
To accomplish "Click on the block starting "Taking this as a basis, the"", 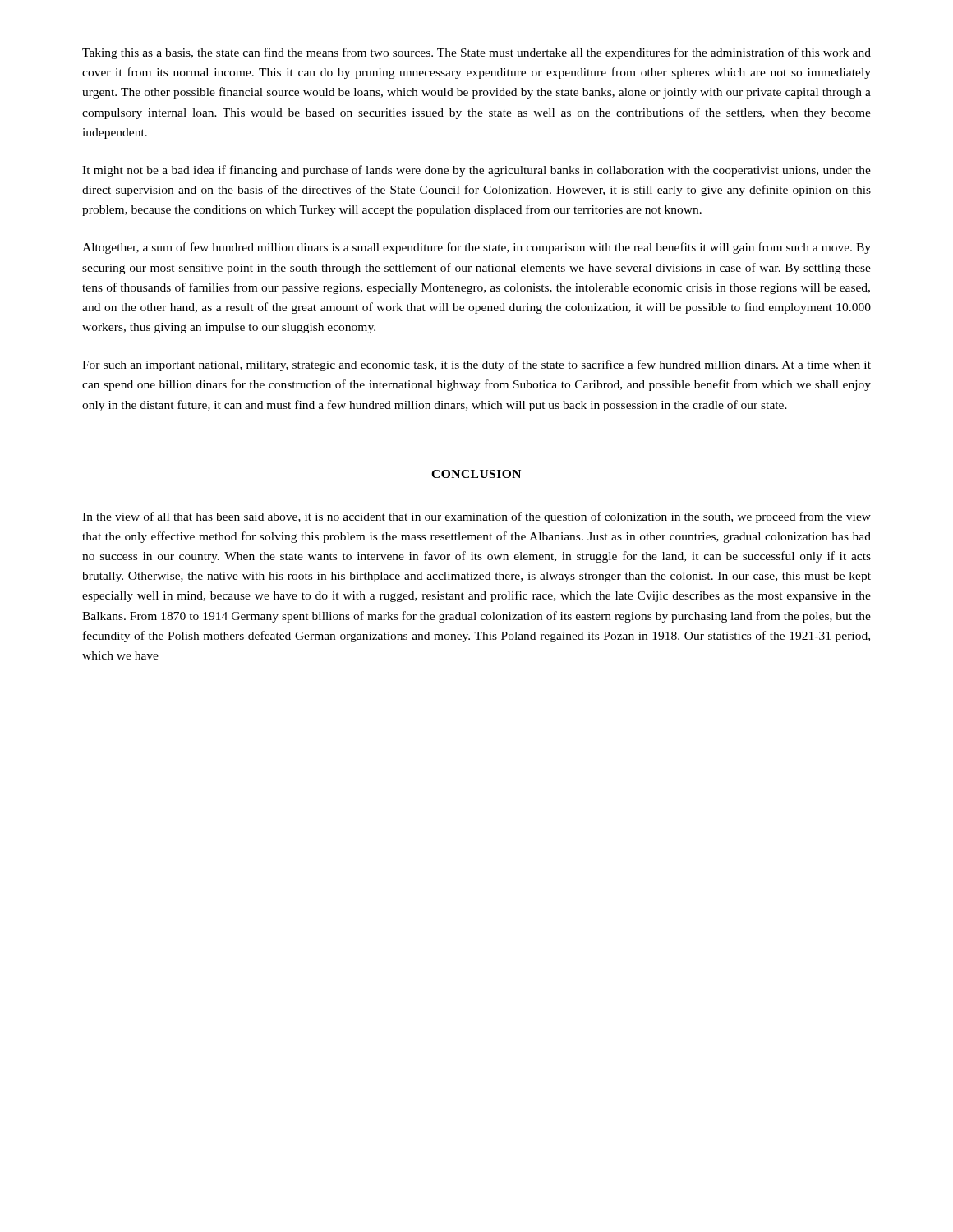I will [476, 92].
